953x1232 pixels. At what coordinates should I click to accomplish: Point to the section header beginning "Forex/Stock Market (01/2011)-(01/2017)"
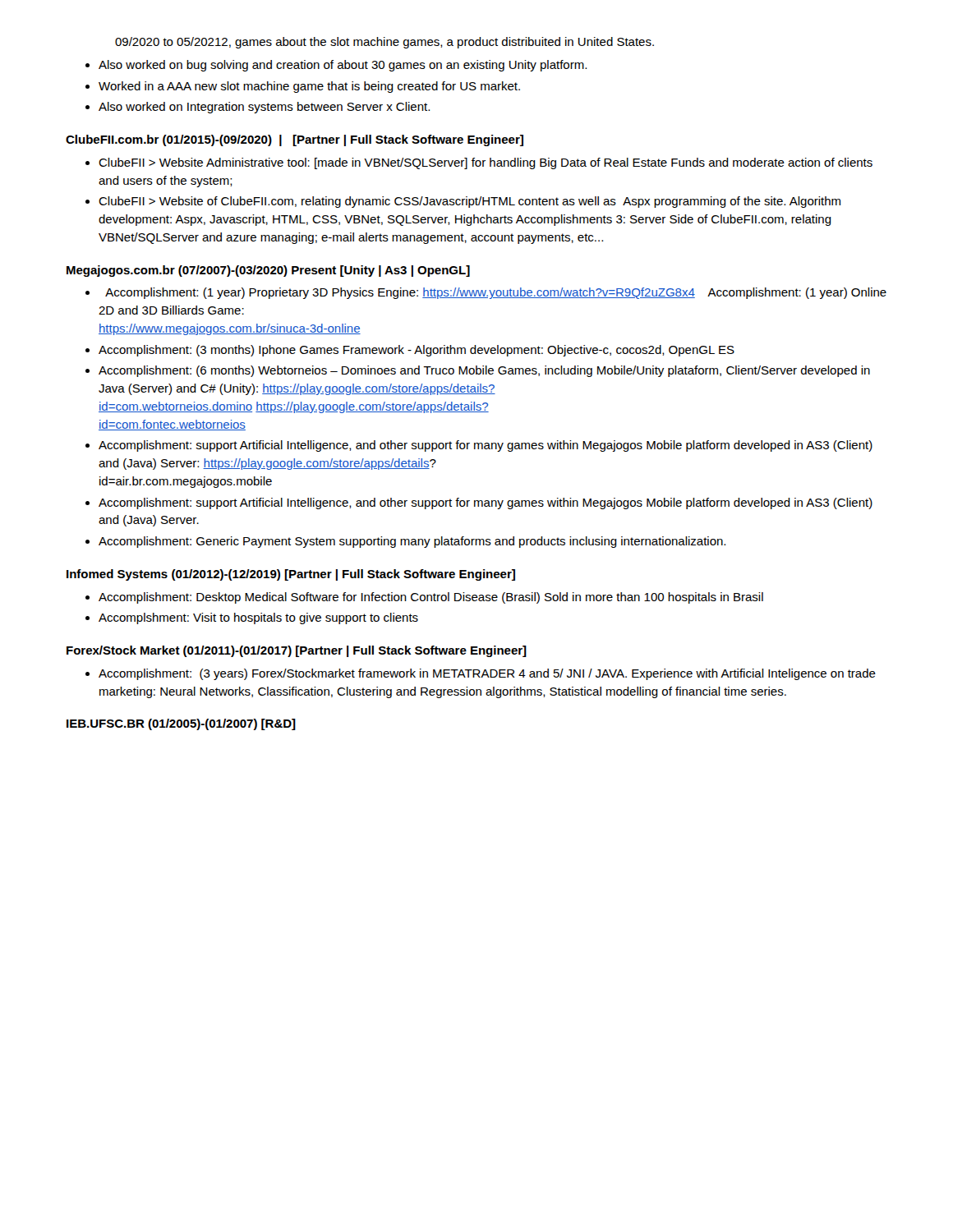click(296, 650)
